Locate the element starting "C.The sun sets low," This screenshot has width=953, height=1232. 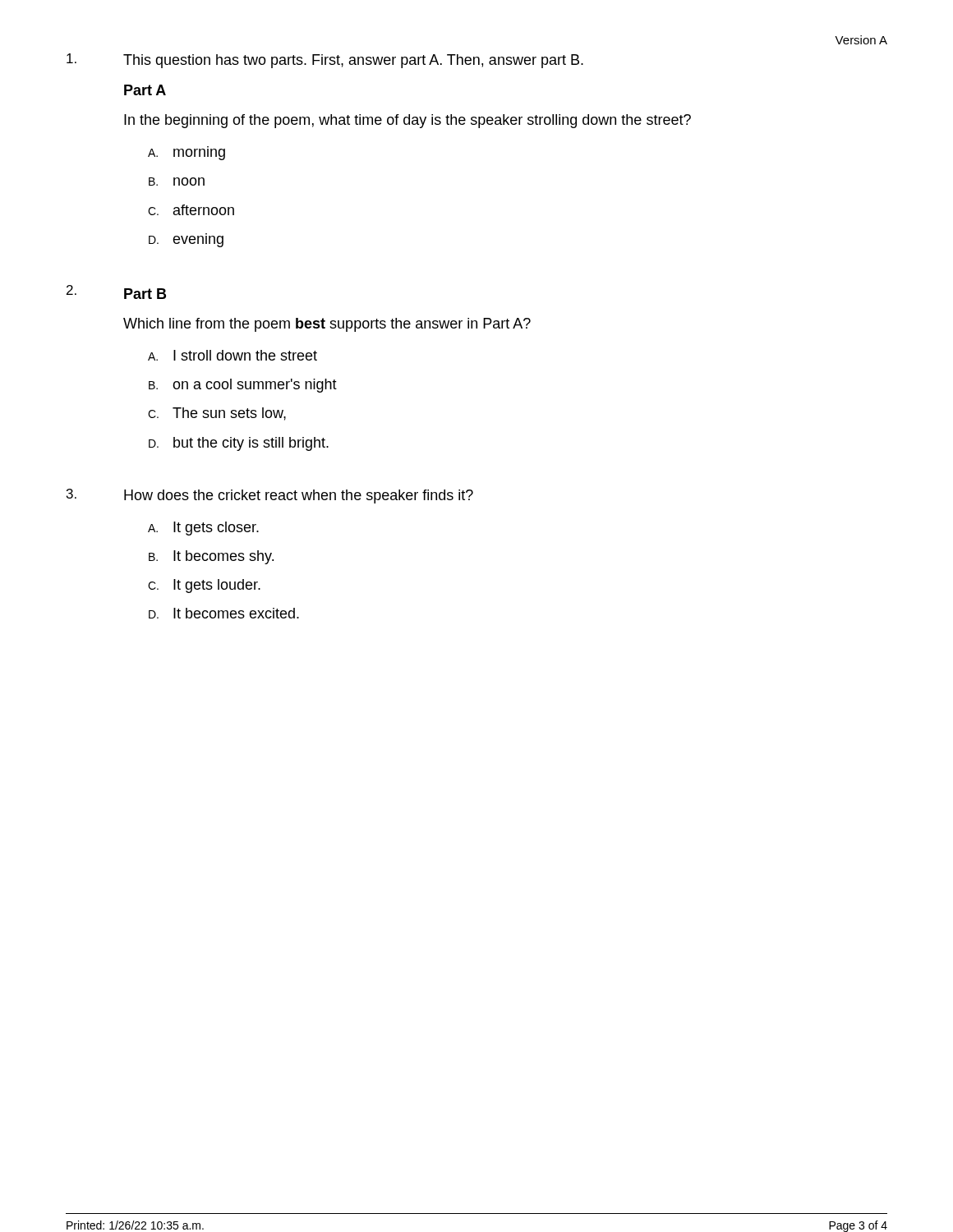coord(217,414)
